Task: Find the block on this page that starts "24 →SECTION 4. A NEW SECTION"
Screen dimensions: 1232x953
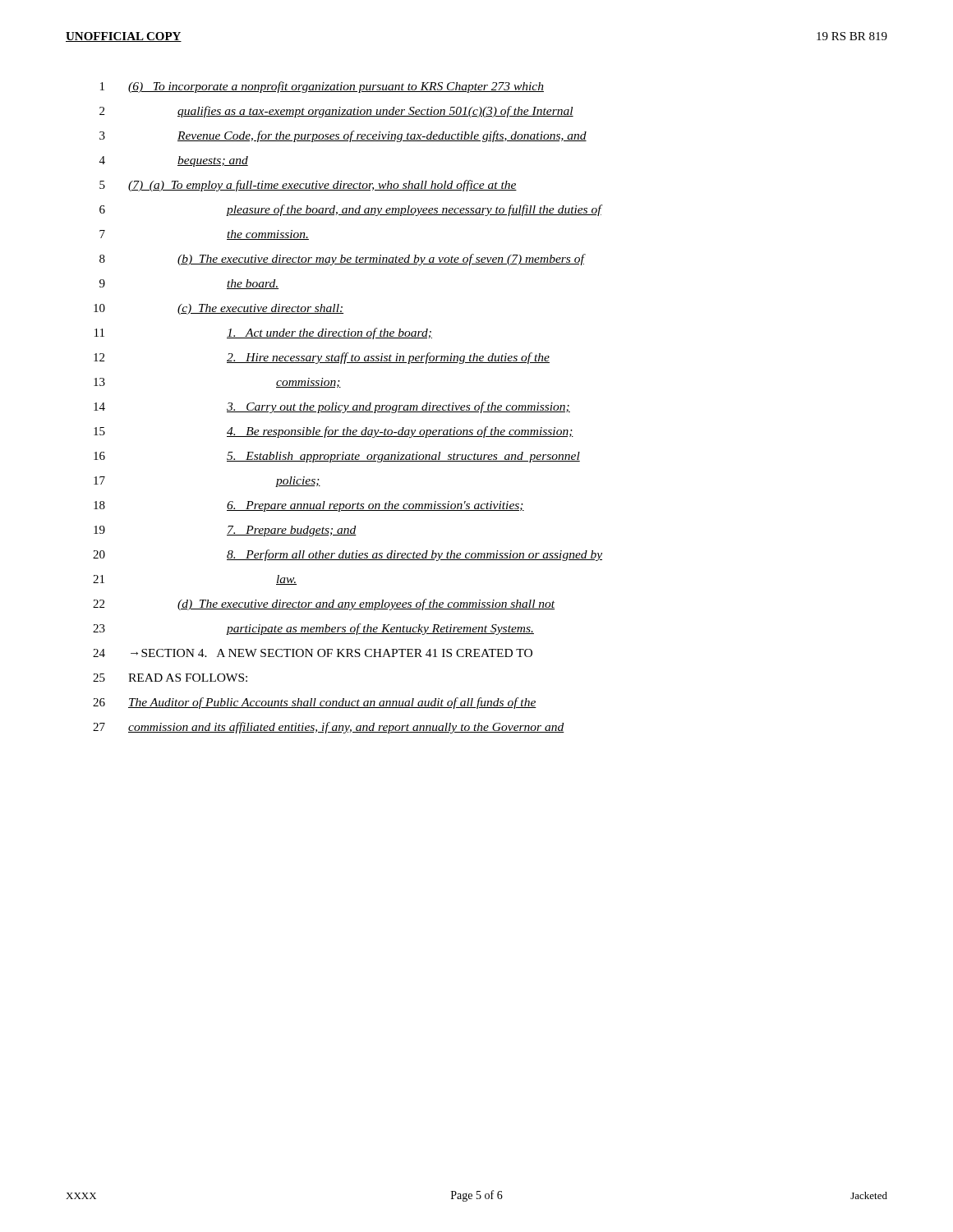Action: click(476, 653)
